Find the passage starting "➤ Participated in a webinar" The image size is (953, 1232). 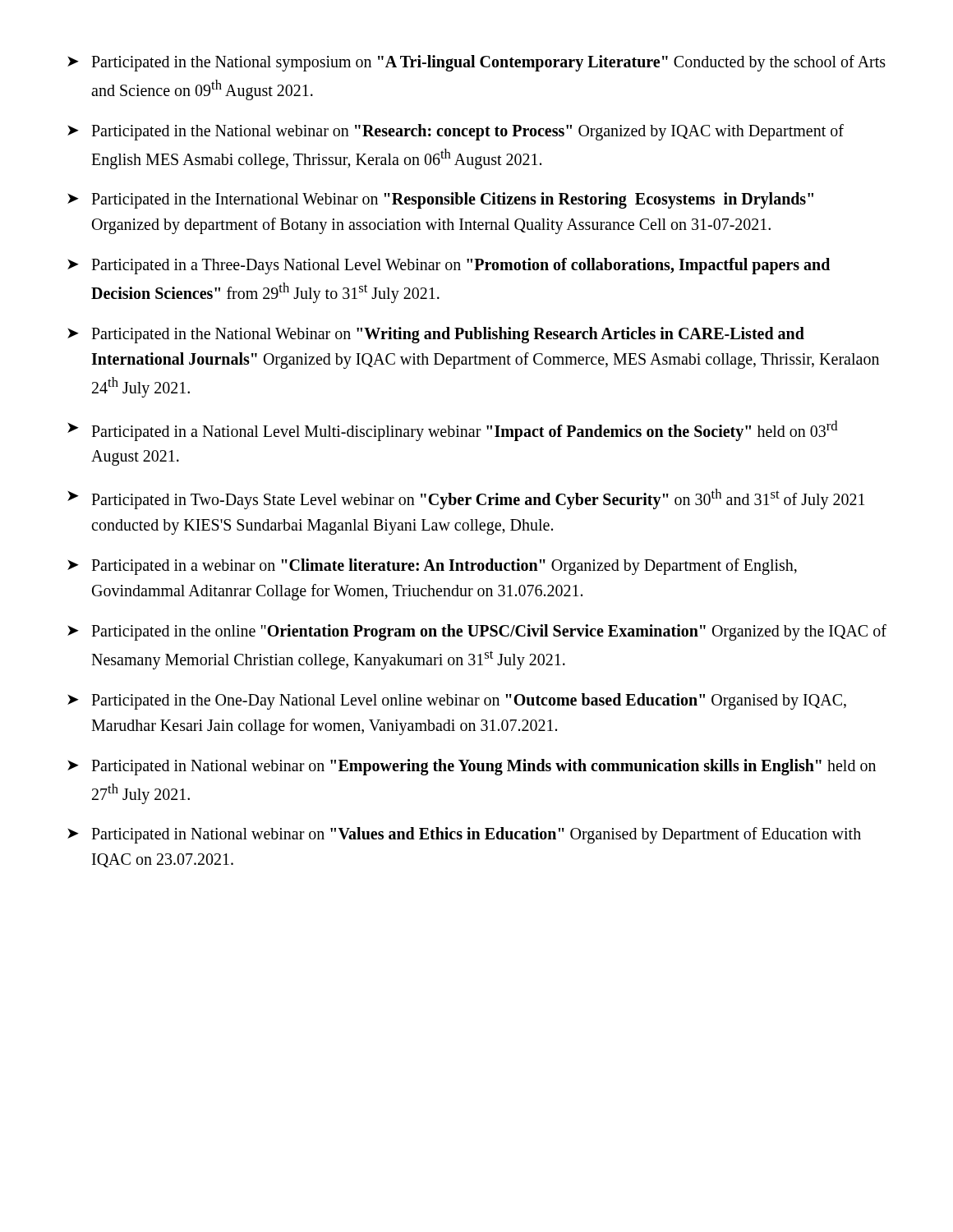tap(476, 578)
